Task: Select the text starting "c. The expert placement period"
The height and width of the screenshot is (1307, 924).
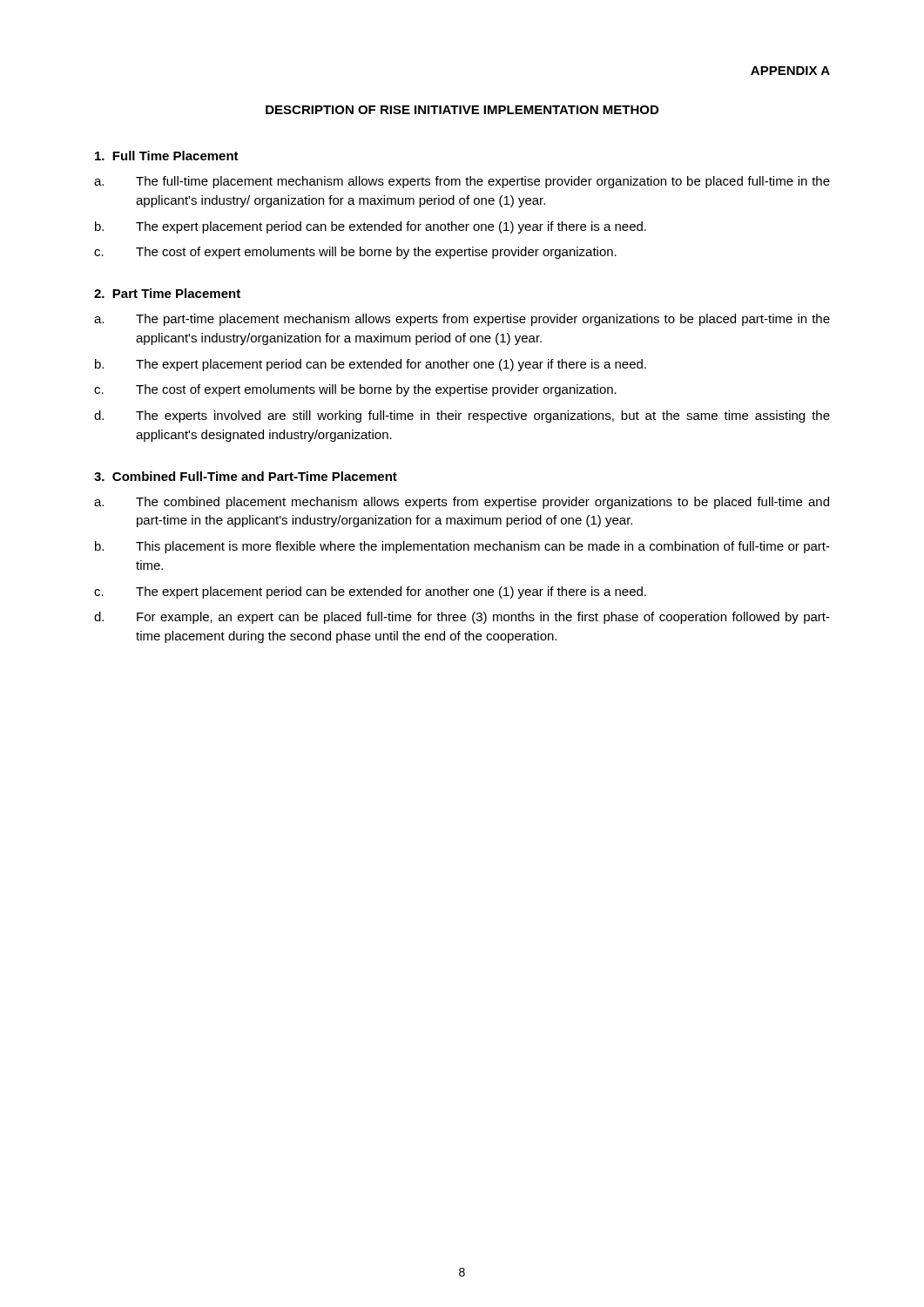Action: click(462, 591)
